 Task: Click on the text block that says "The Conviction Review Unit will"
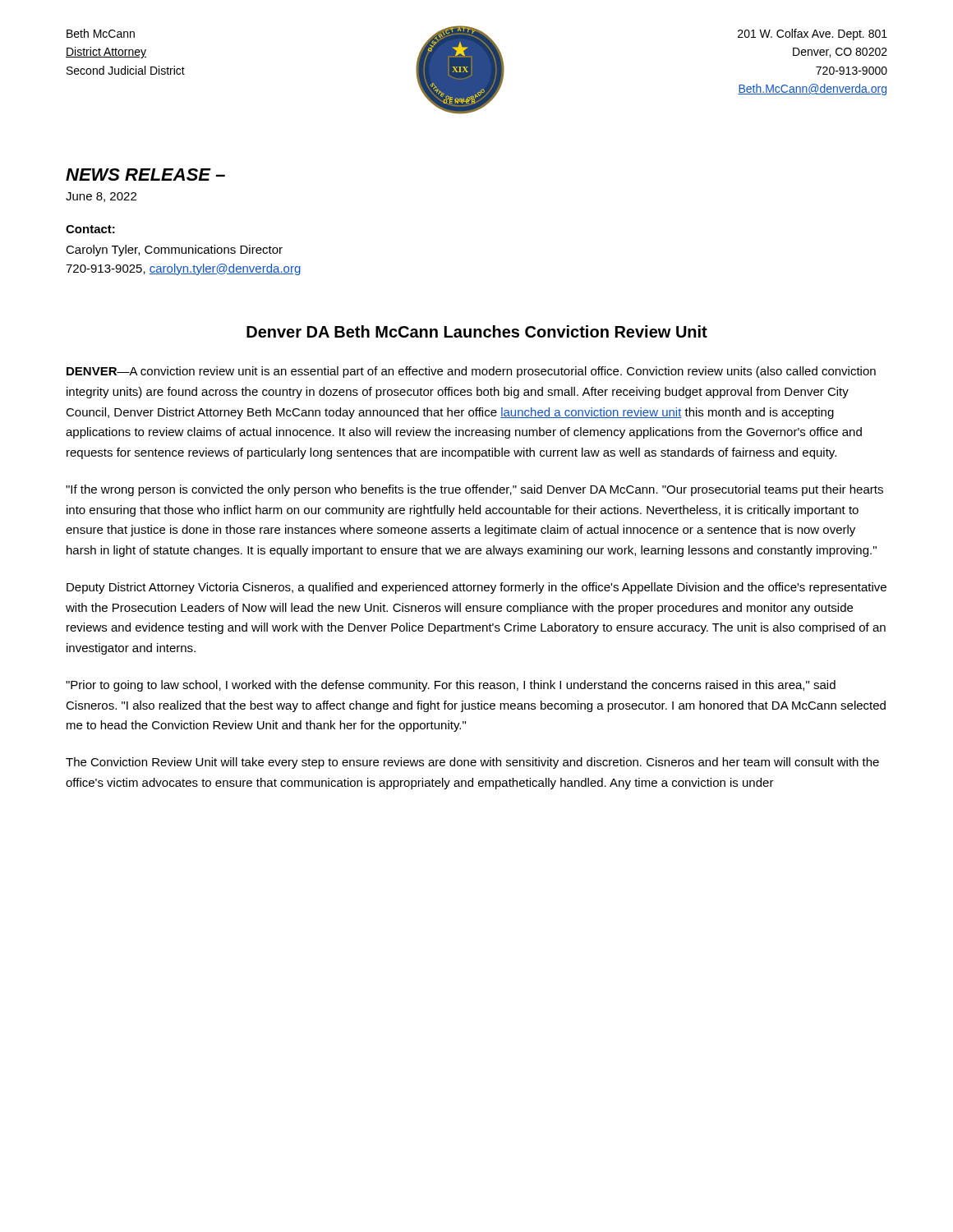tap(473, 772)
